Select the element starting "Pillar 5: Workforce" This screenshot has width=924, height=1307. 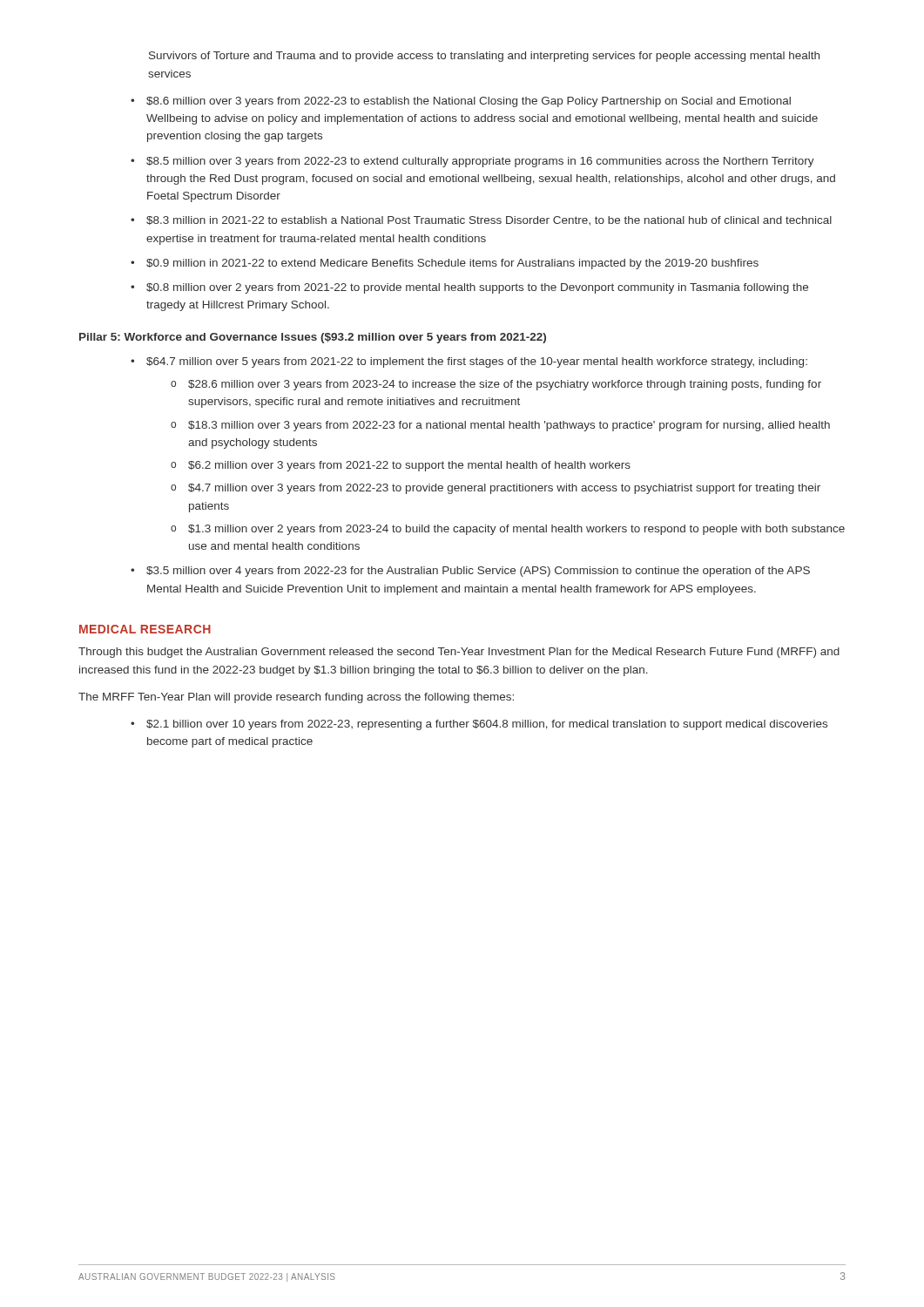[313, 336]
